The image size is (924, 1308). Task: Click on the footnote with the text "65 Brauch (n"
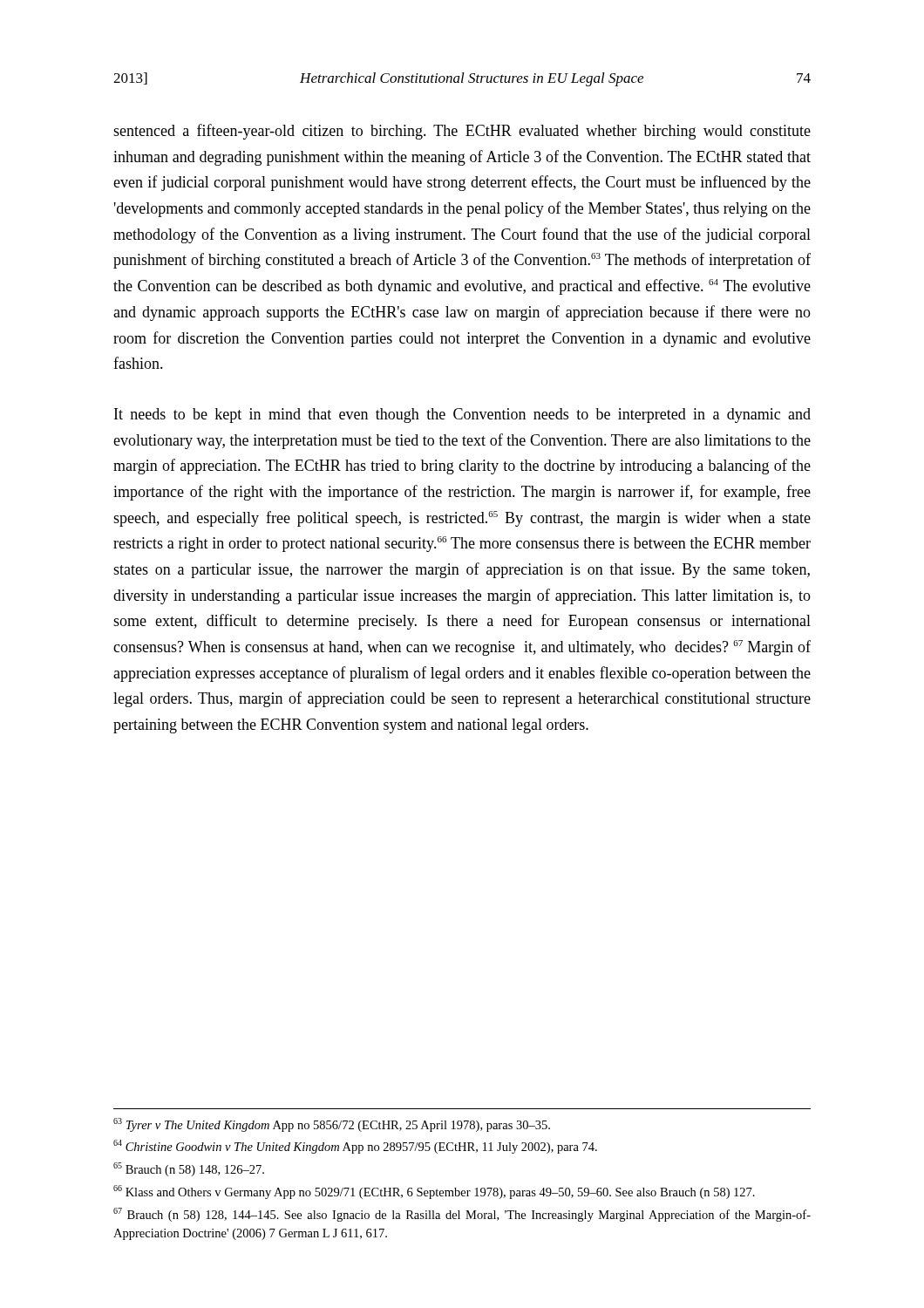[x=189, y=1169]
